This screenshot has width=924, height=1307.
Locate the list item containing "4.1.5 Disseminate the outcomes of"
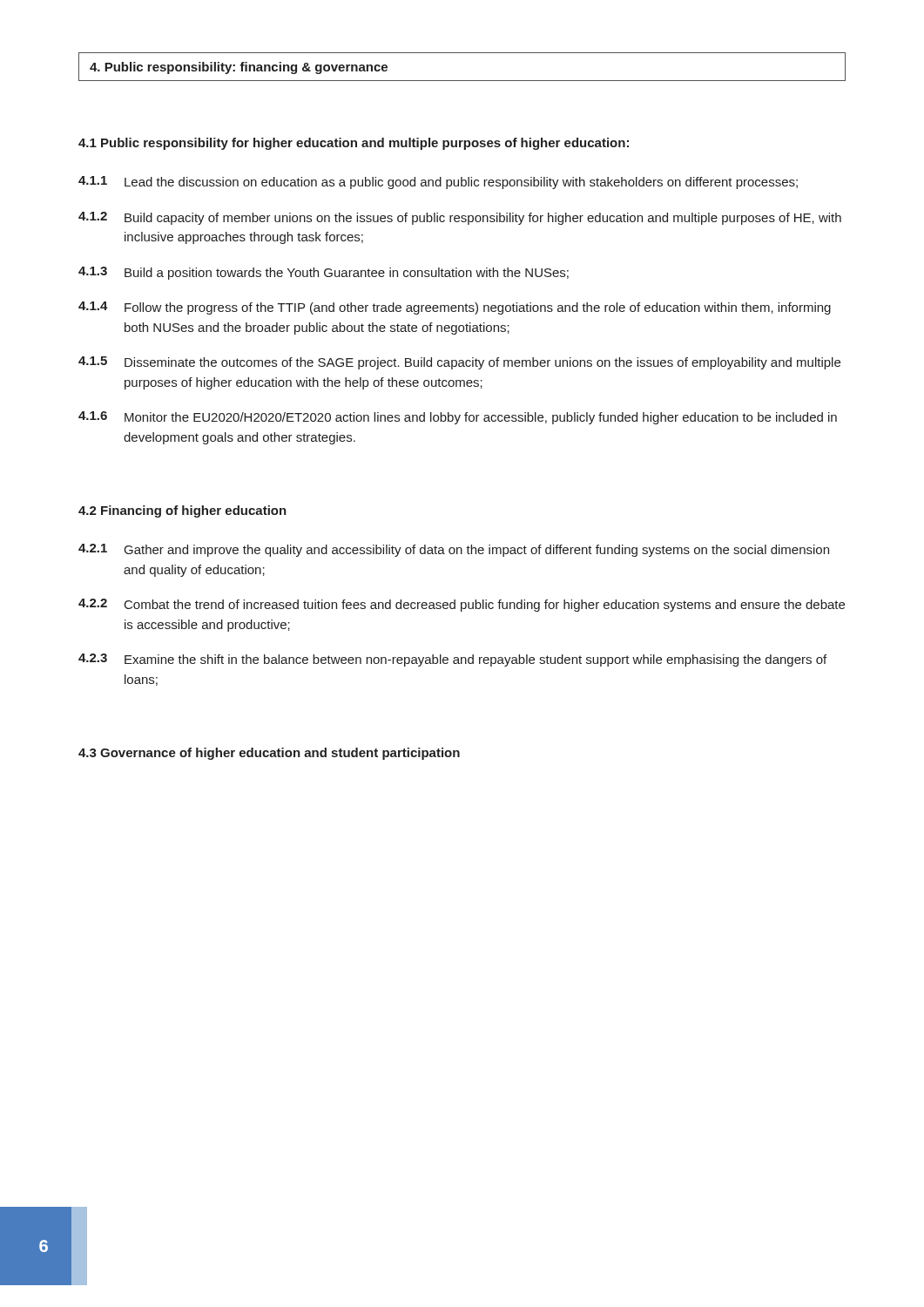[x=462, y=372]
